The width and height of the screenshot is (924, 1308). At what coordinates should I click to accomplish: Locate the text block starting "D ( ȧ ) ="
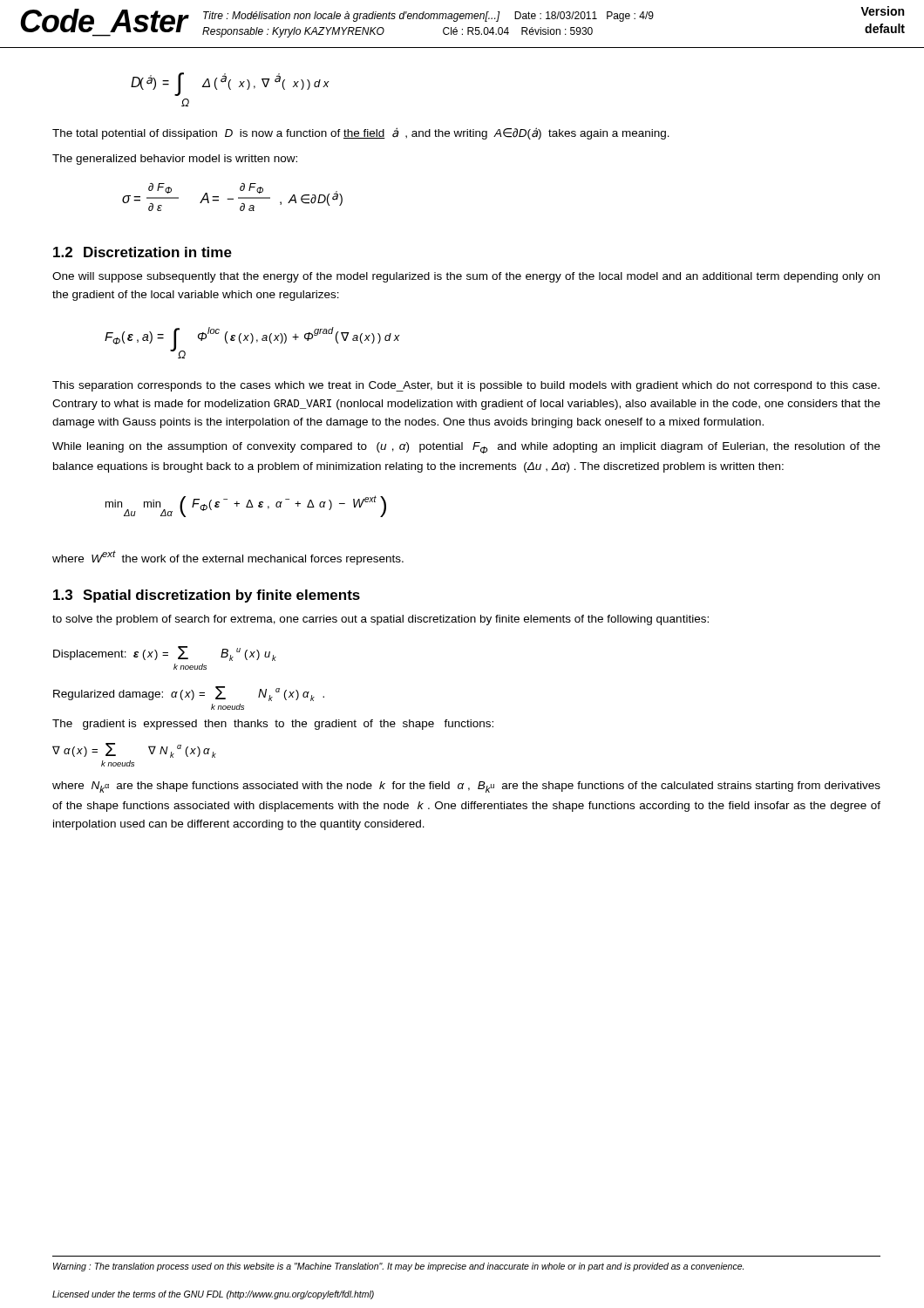[270, 88]
